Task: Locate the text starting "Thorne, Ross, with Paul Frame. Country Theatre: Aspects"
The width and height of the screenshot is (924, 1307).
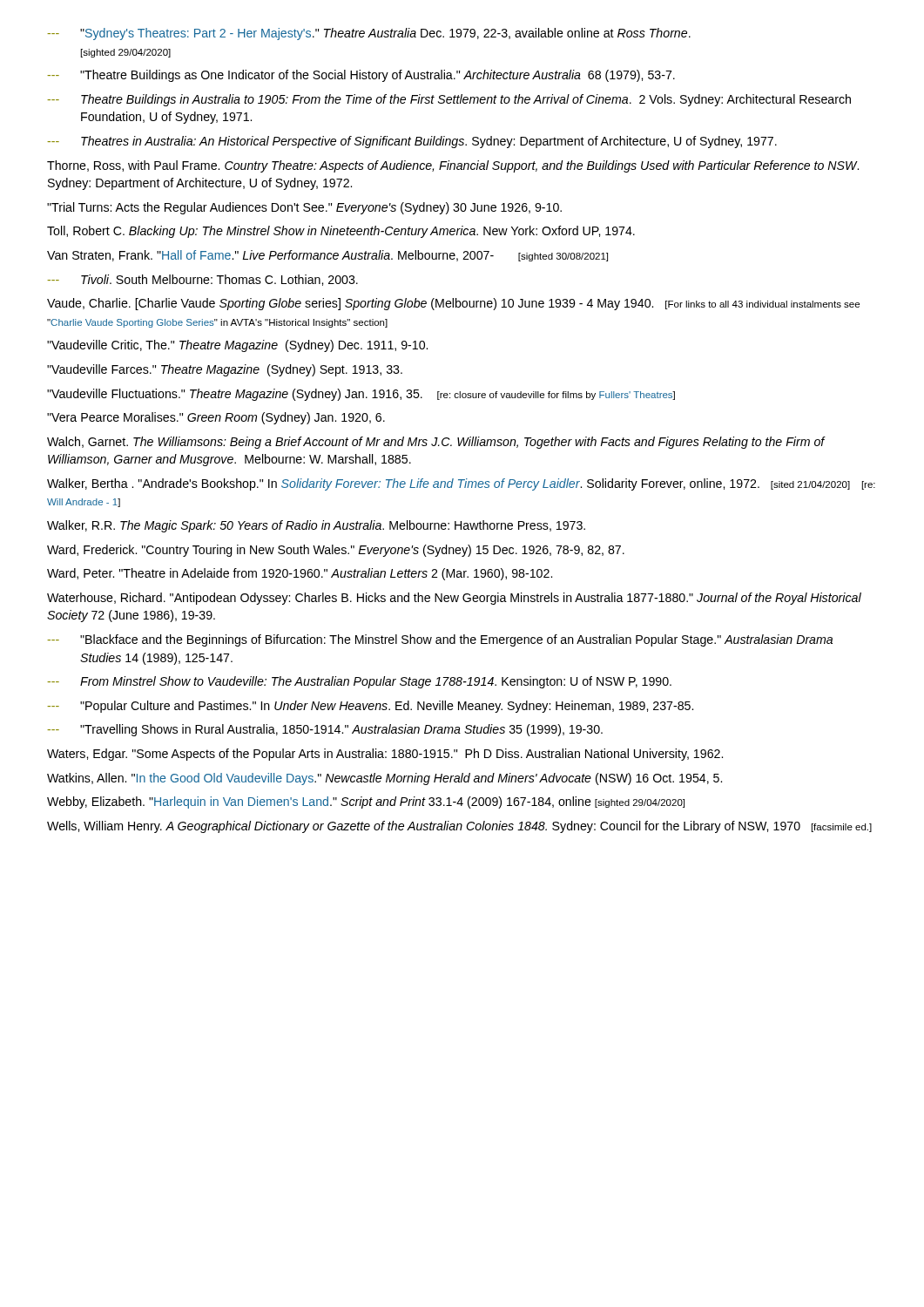Action: 462,174
